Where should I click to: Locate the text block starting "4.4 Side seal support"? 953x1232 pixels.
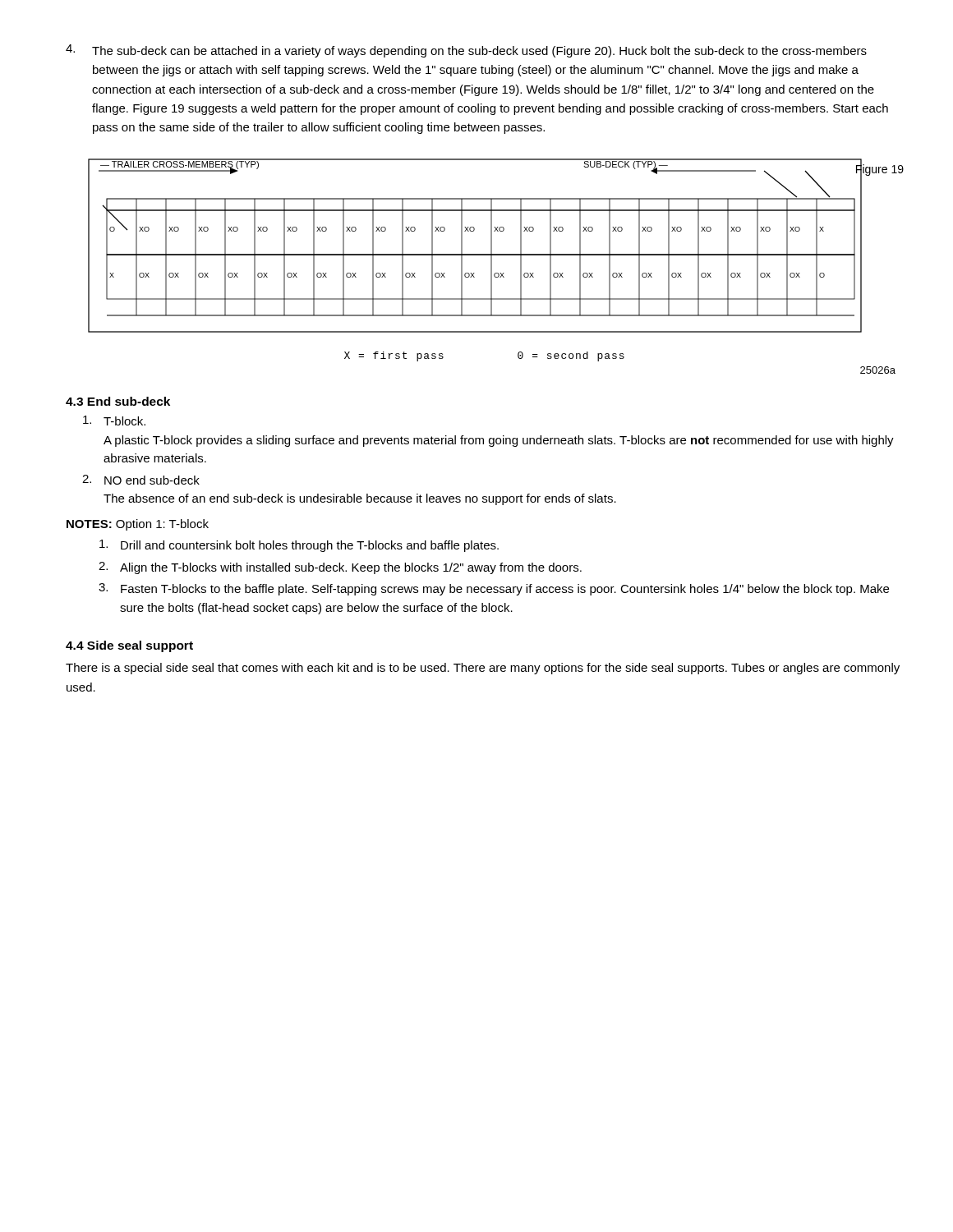coord(129,645)
